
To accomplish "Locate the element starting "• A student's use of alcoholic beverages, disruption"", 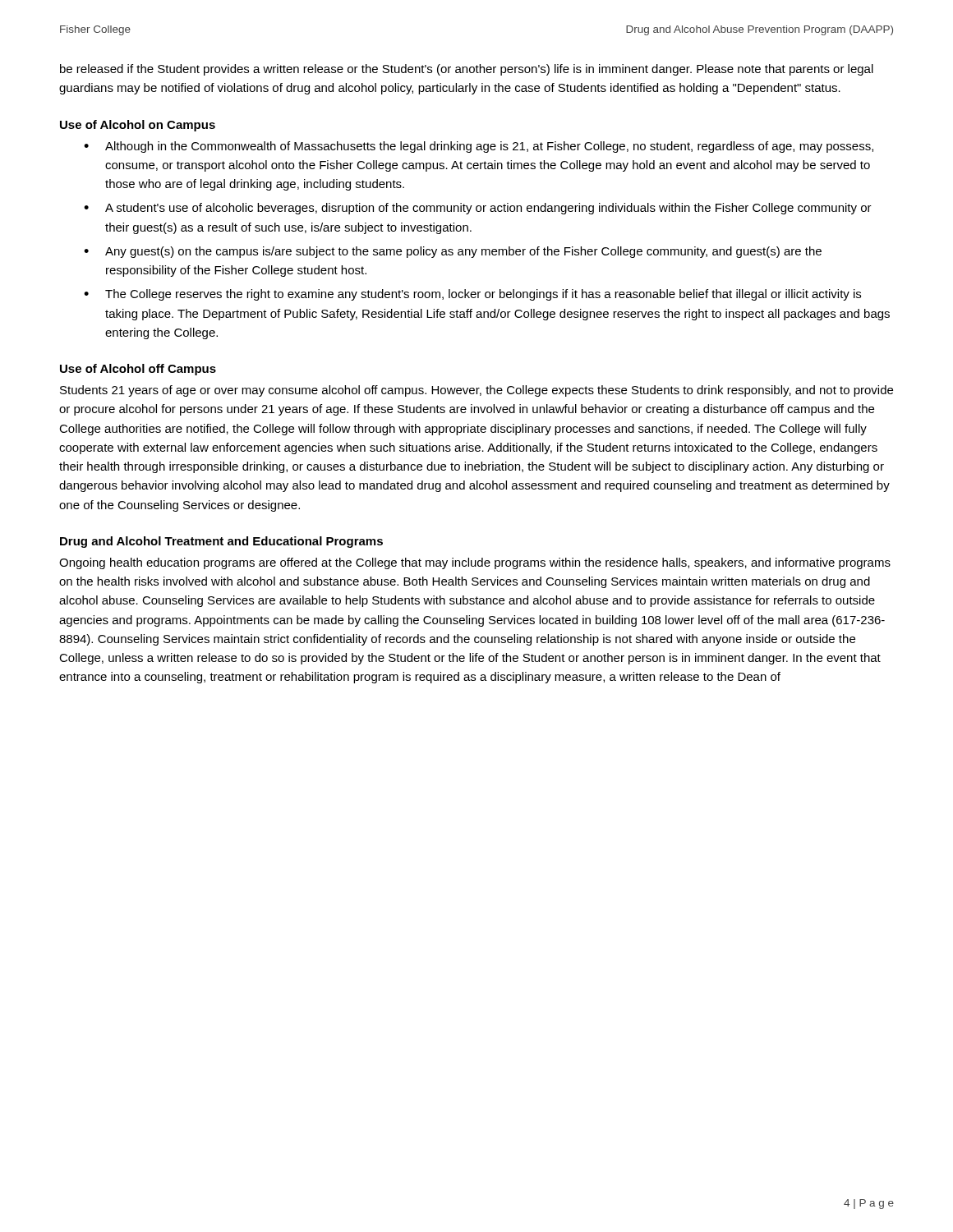I will click(x=489, y=217).
